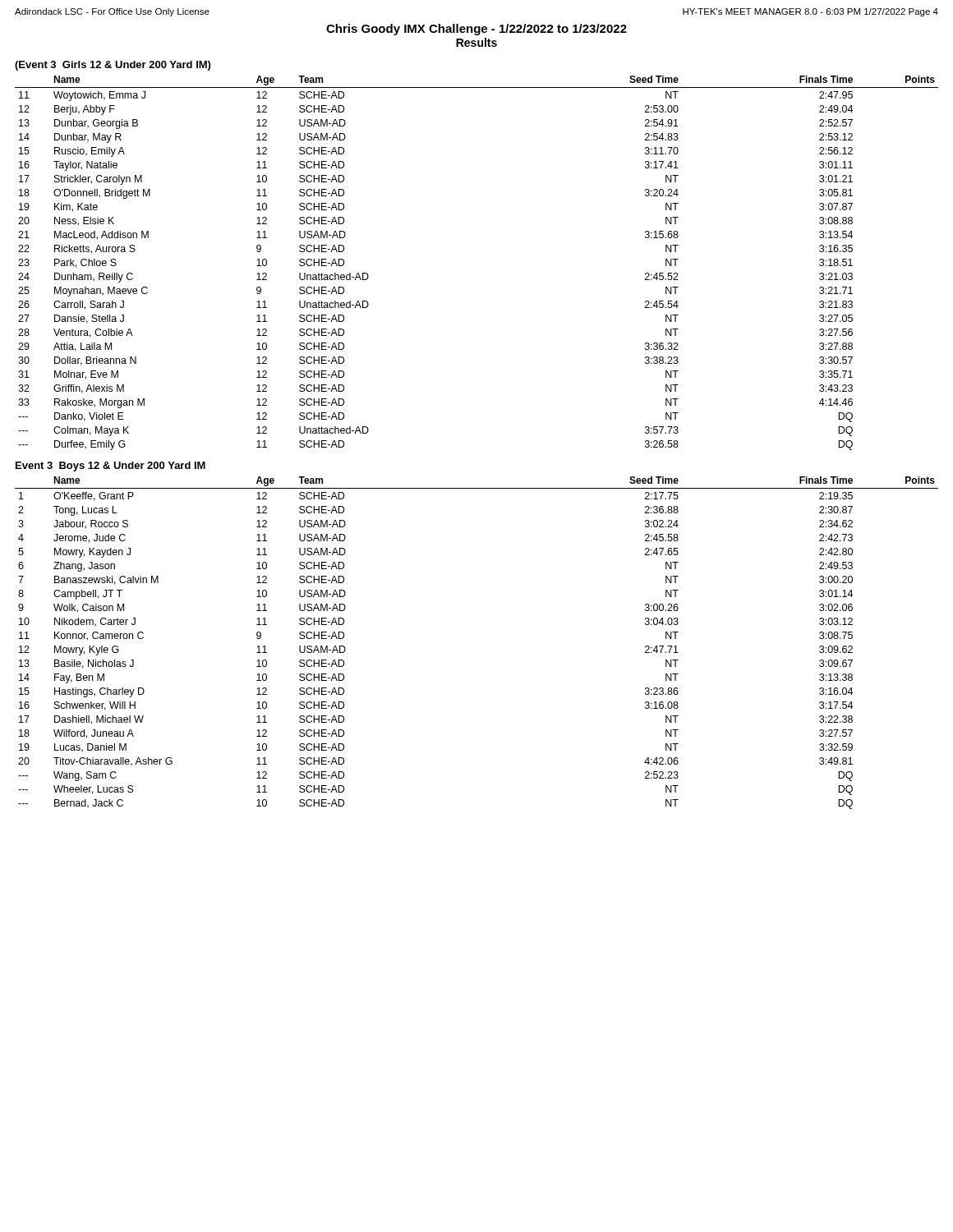
Task: Locate the section header that opens with "Event 3 Boys 12 & Under 200"
Action: [x=110, y=465]
